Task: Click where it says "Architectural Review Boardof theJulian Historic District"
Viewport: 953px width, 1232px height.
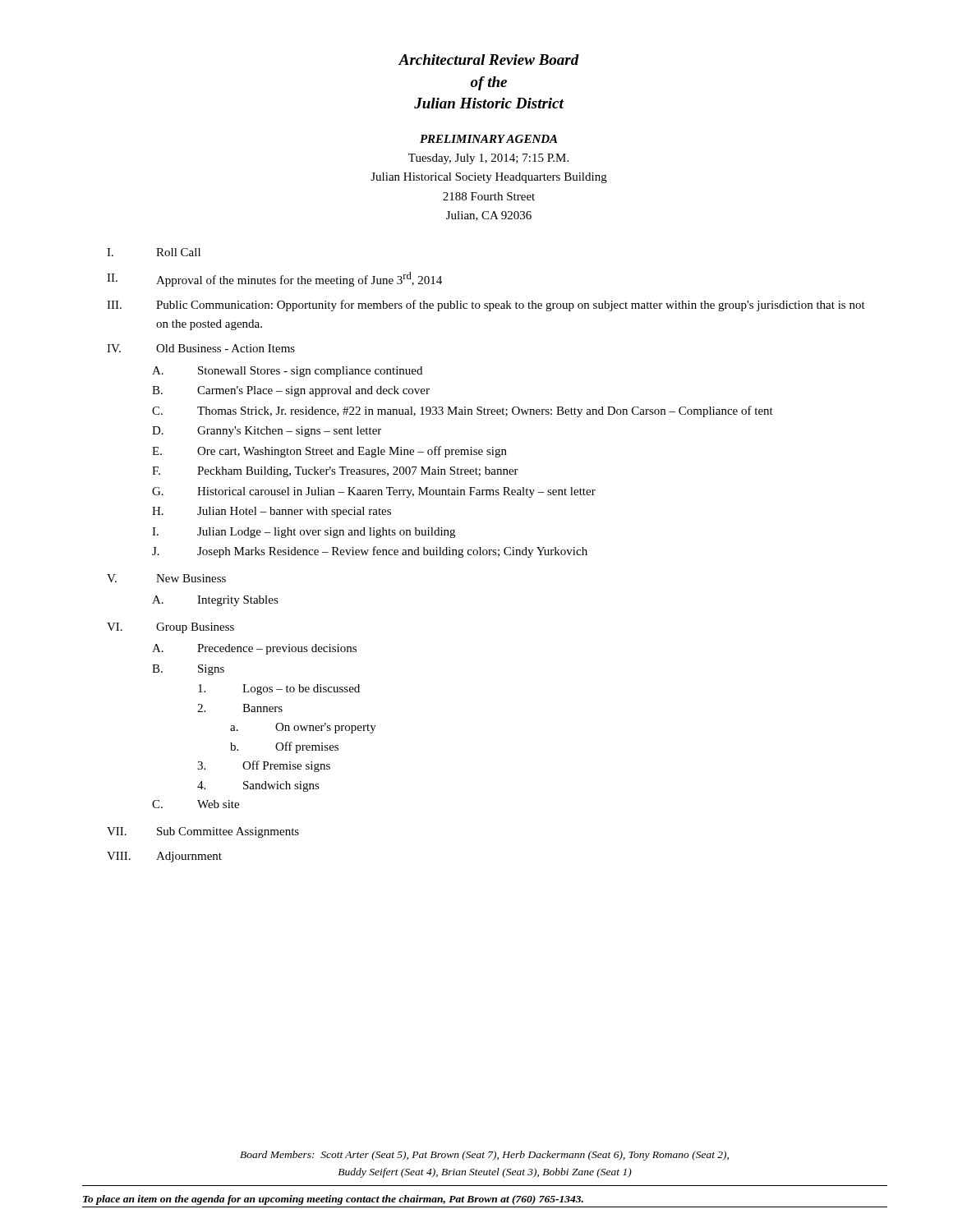Action: point(489,82)
